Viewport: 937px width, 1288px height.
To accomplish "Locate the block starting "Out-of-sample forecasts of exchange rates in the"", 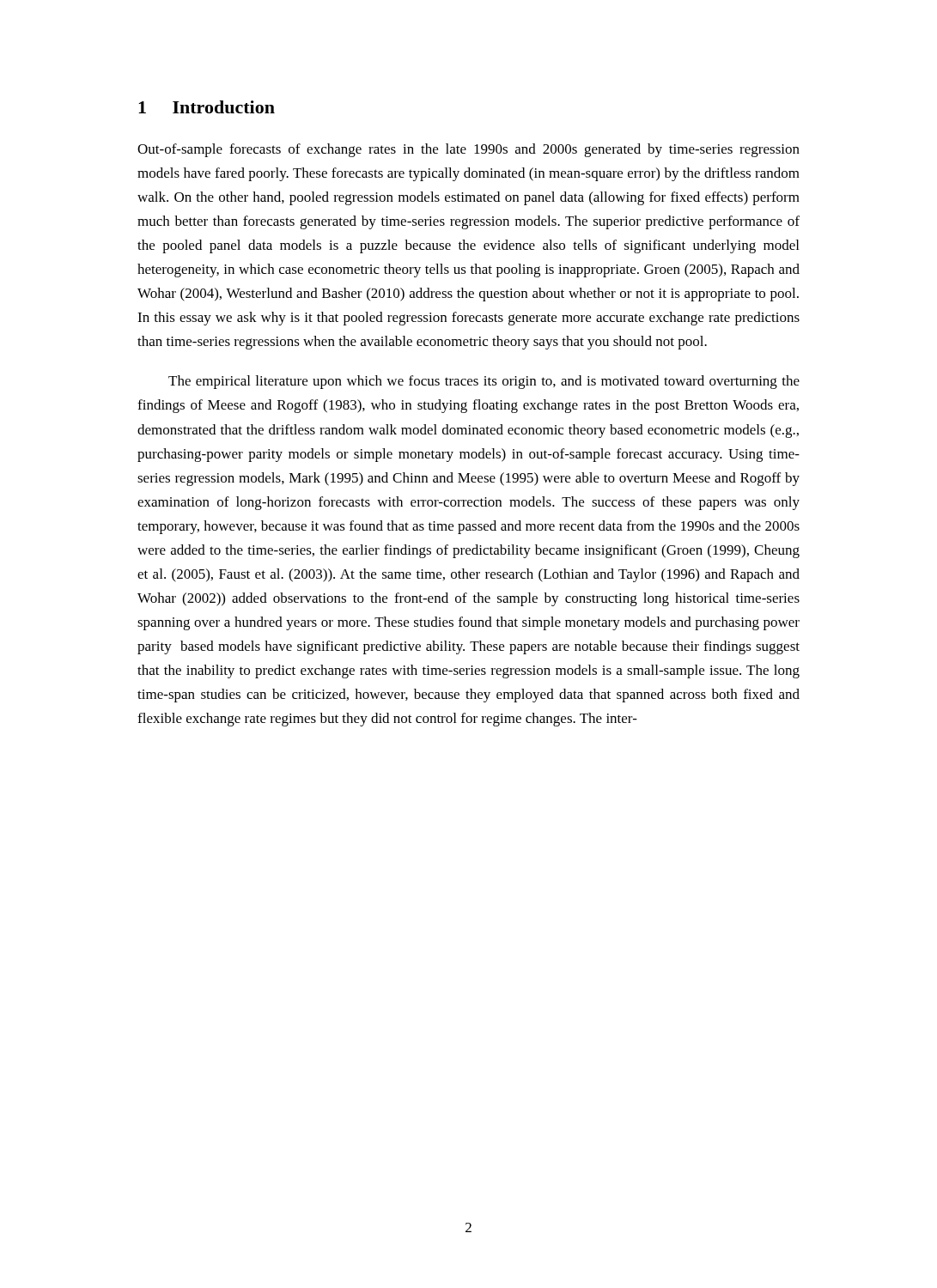I will (468, 245).
